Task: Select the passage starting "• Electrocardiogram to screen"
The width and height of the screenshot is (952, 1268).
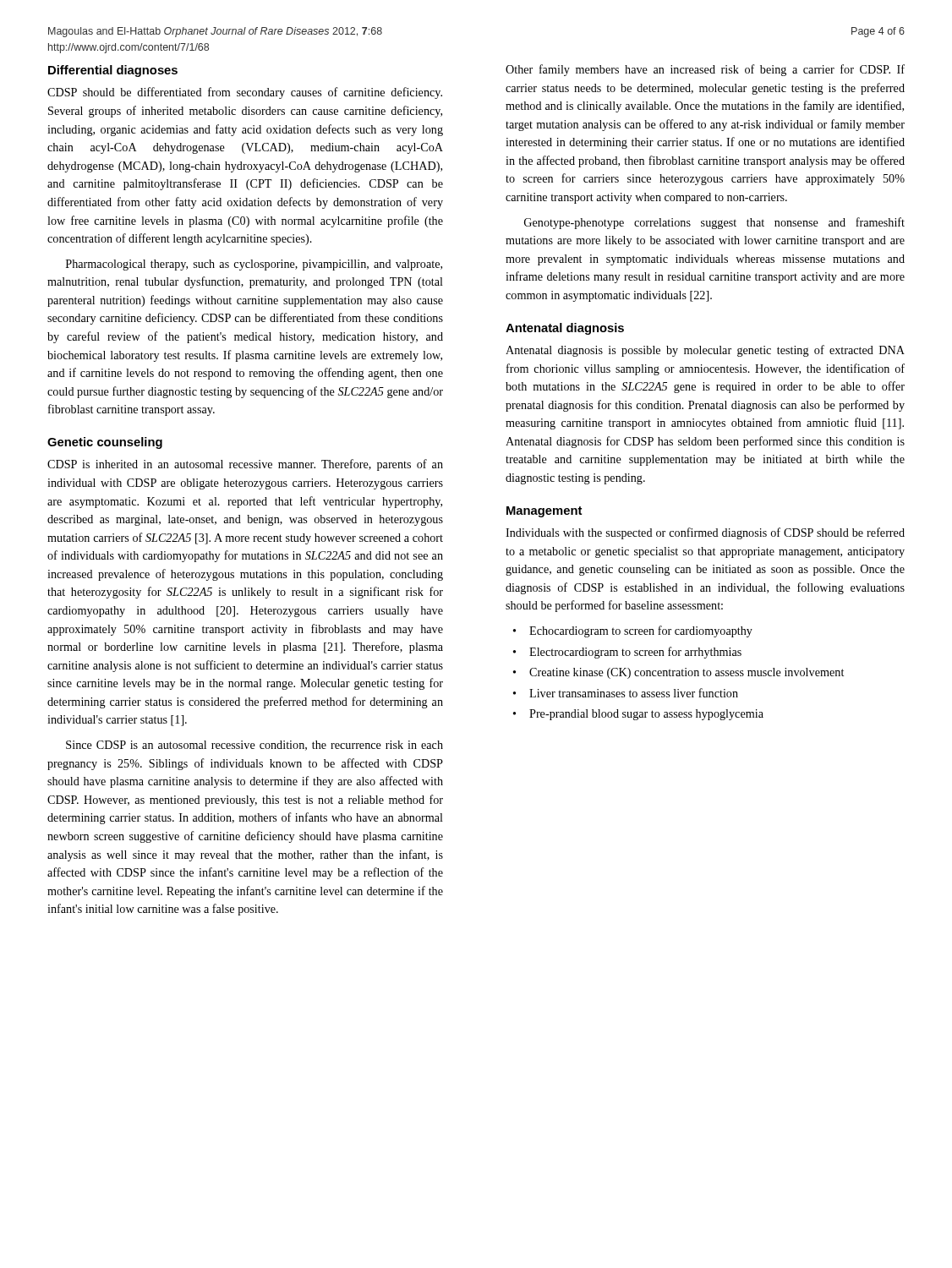Action: [627, 652]
